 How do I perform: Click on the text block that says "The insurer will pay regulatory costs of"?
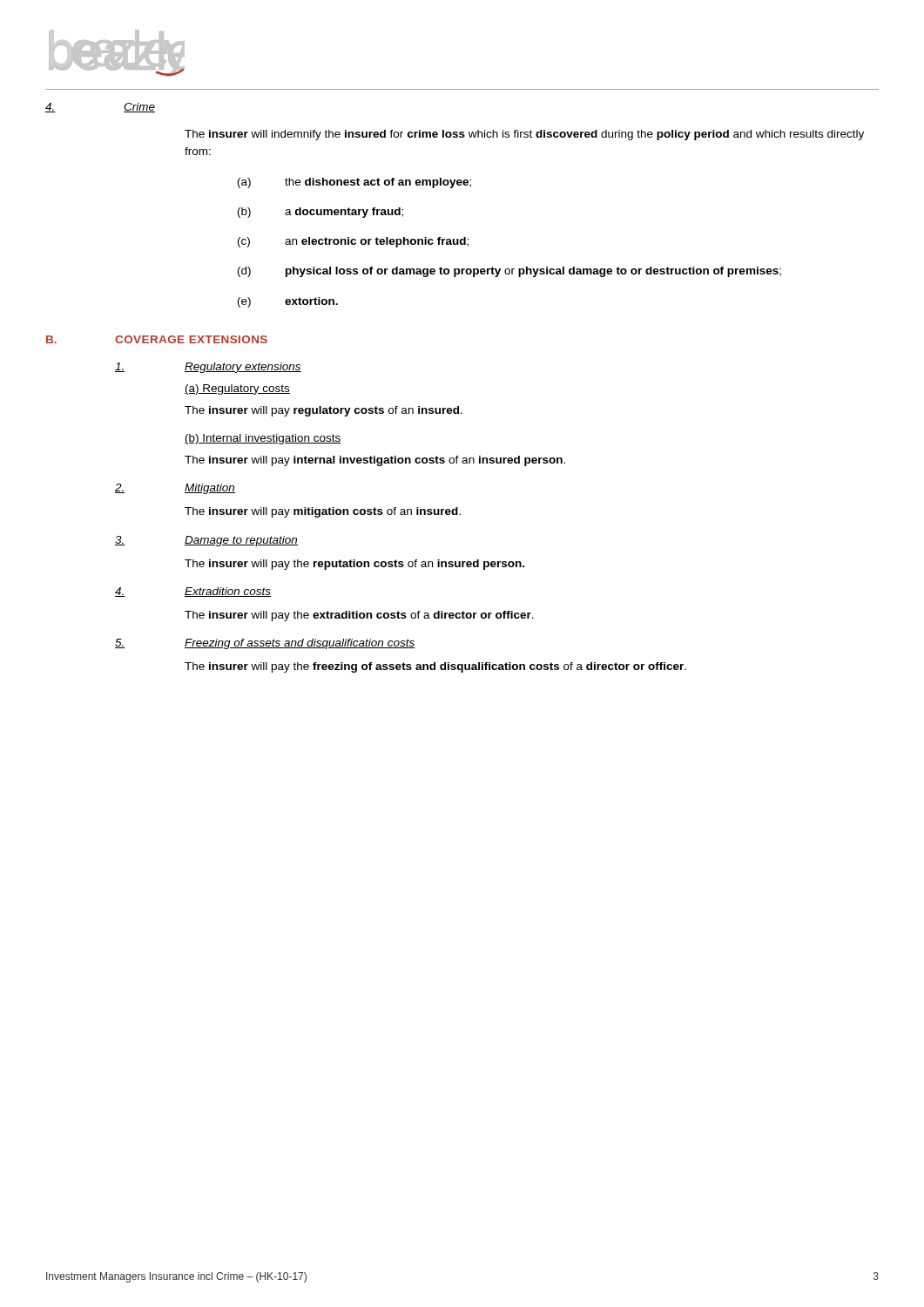324,410
